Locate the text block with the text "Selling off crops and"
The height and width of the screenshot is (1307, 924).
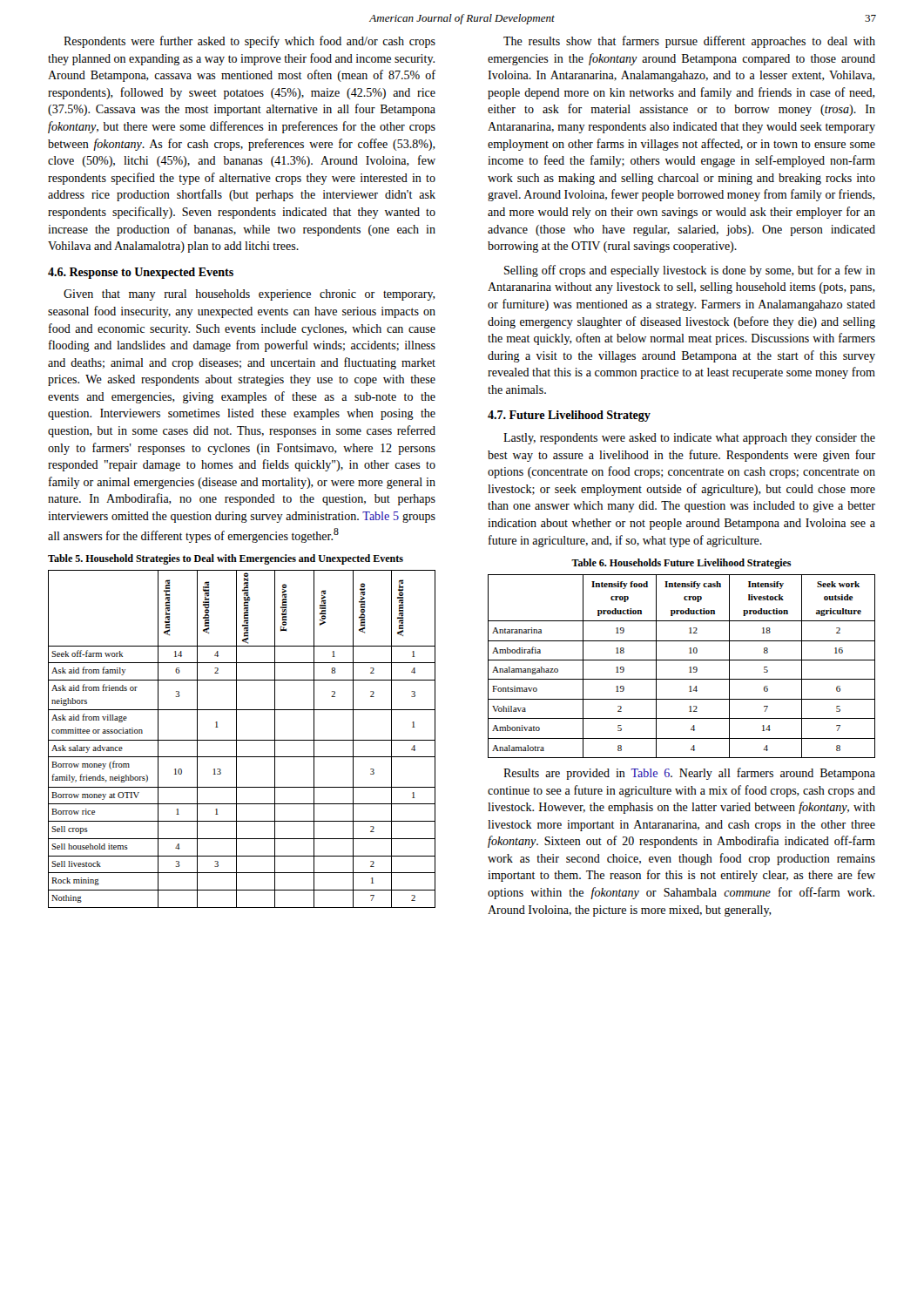point(681,330)
